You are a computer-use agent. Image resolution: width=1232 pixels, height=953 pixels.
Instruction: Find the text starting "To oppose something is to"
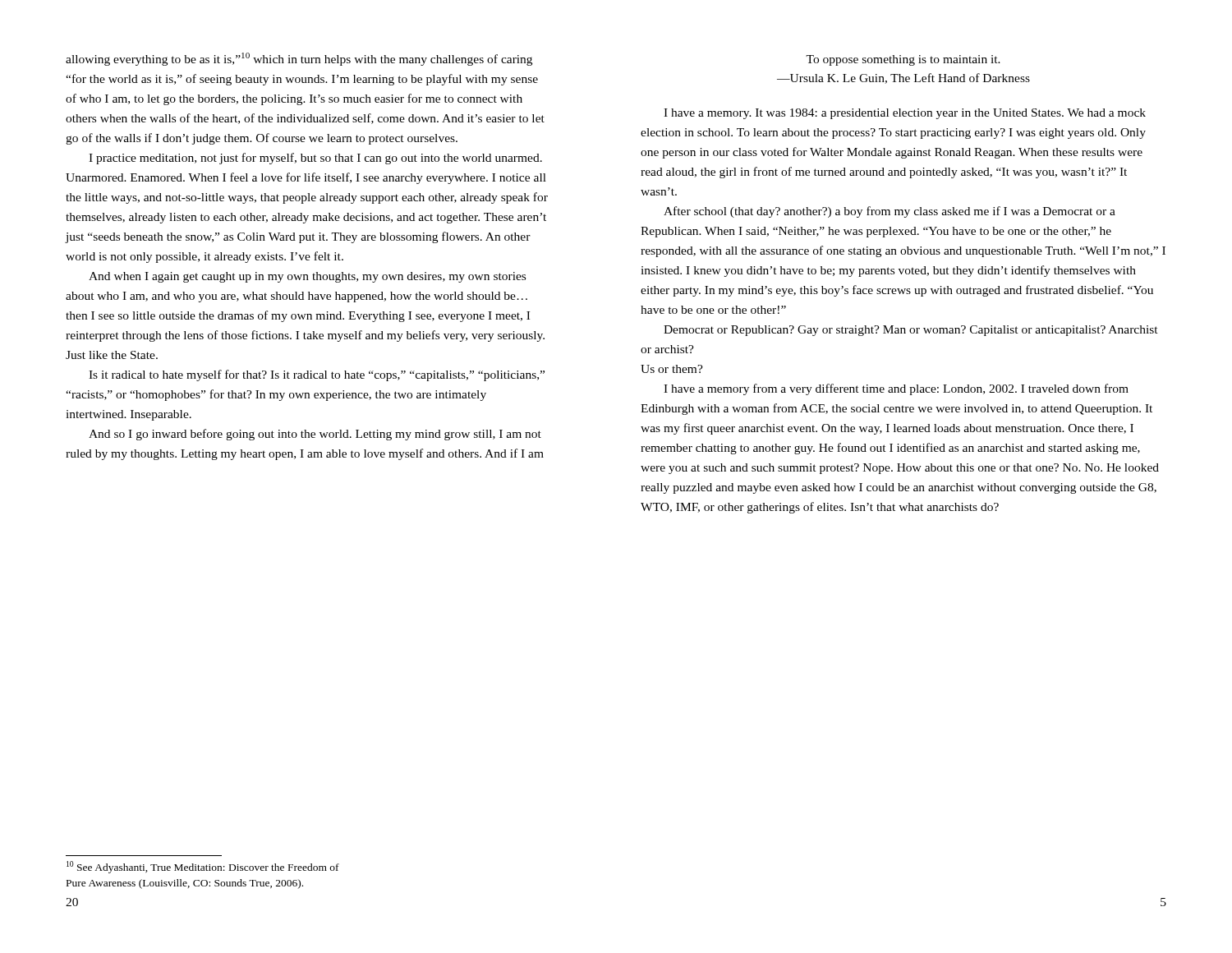(903, 283)
